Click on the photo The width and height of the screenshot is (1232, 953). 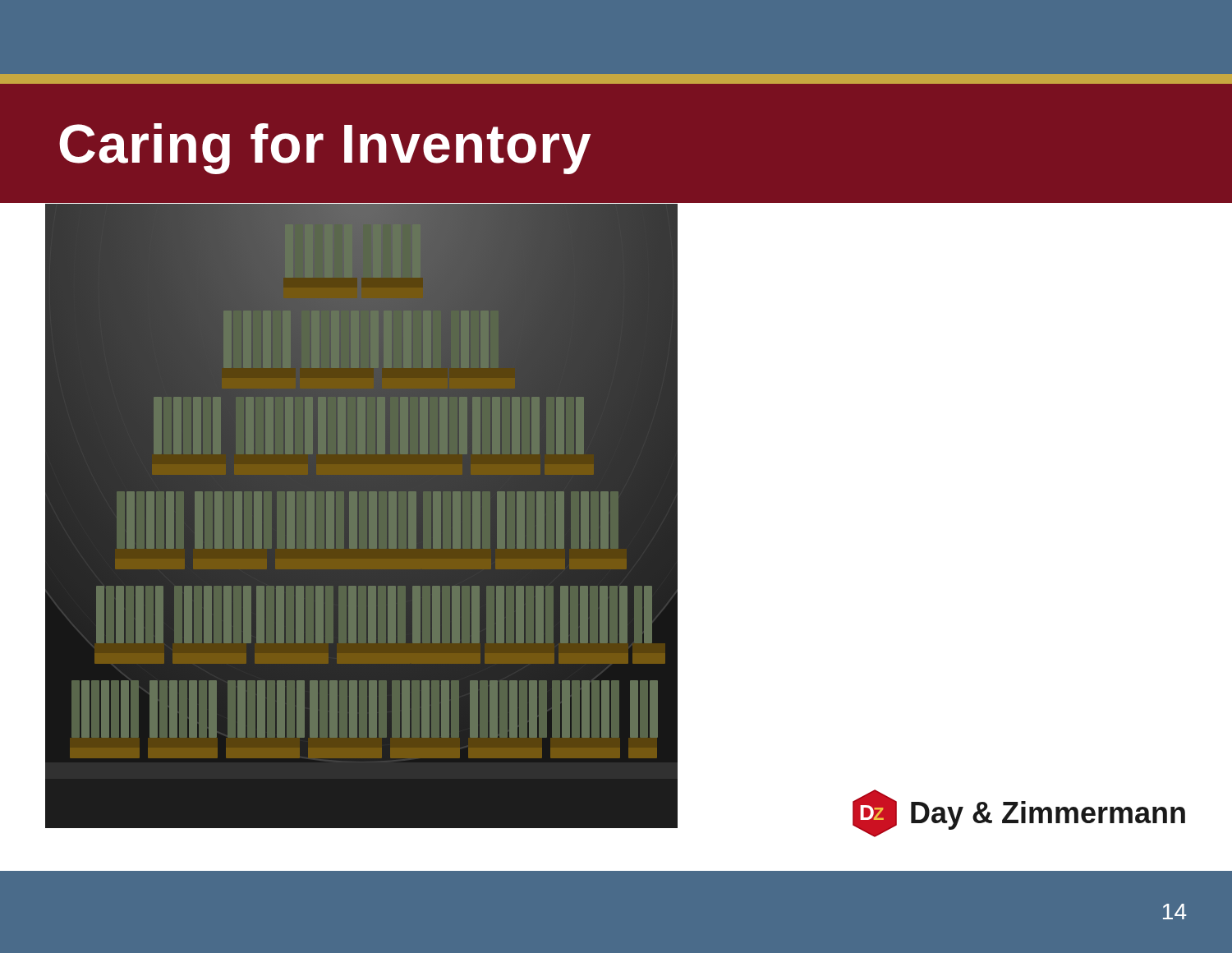pos(361,516)
